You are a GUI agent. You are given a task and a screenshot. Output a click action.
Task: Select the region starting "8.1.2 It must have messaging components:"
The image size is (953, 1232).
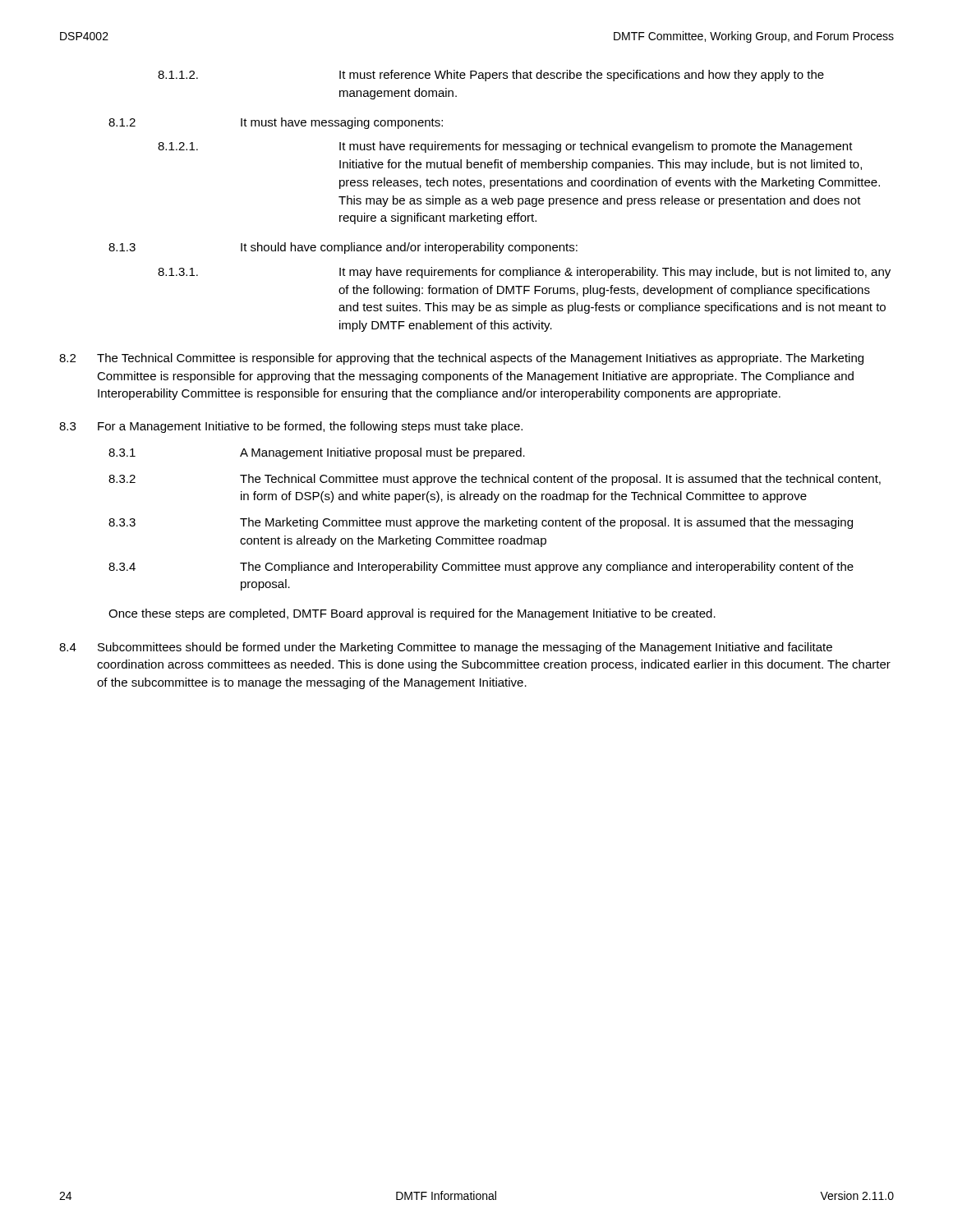[276, 122]
